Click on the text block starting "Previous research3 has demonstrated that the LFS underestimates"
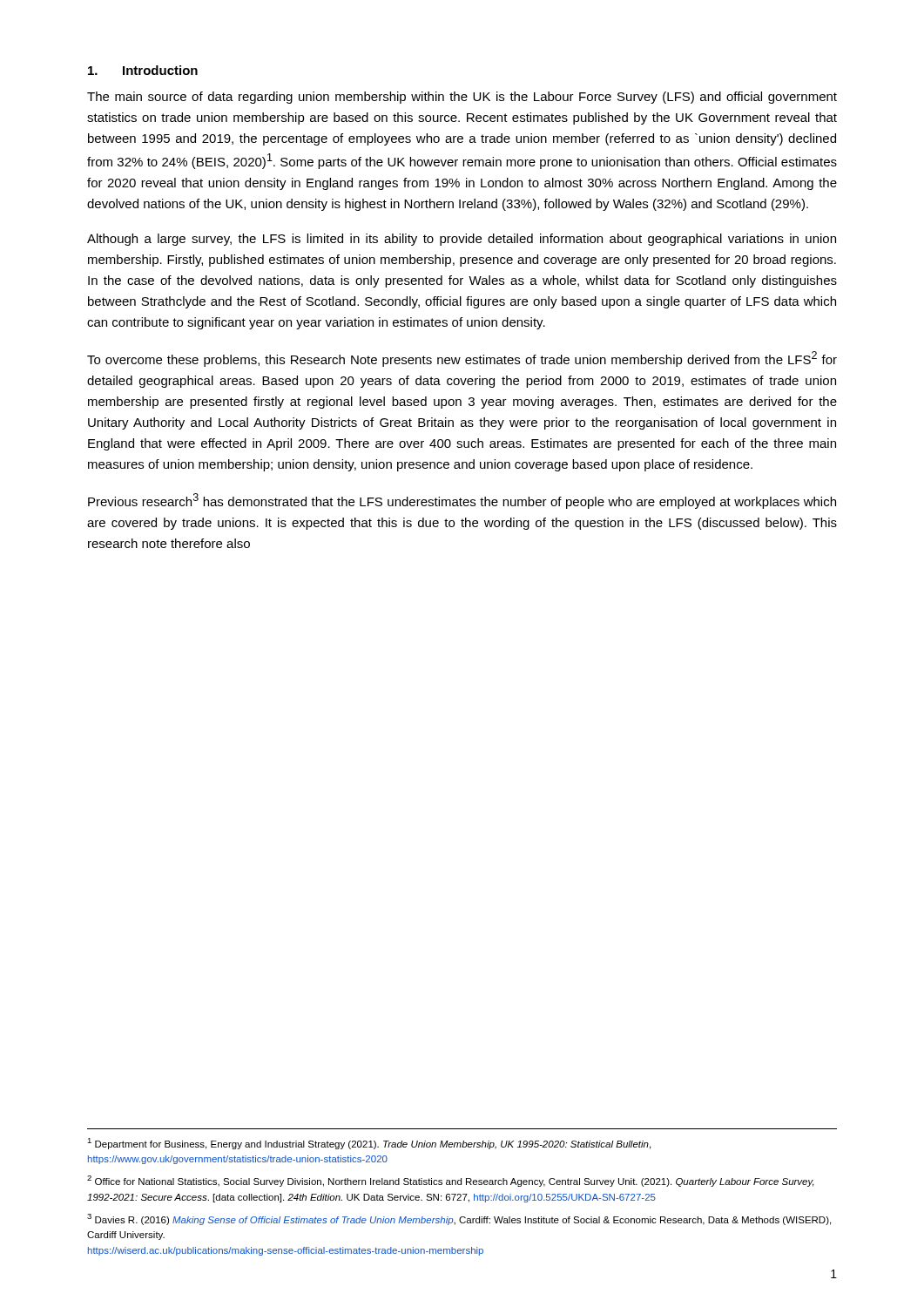Screen dimensions: 1307x924 tap(462, 521)
